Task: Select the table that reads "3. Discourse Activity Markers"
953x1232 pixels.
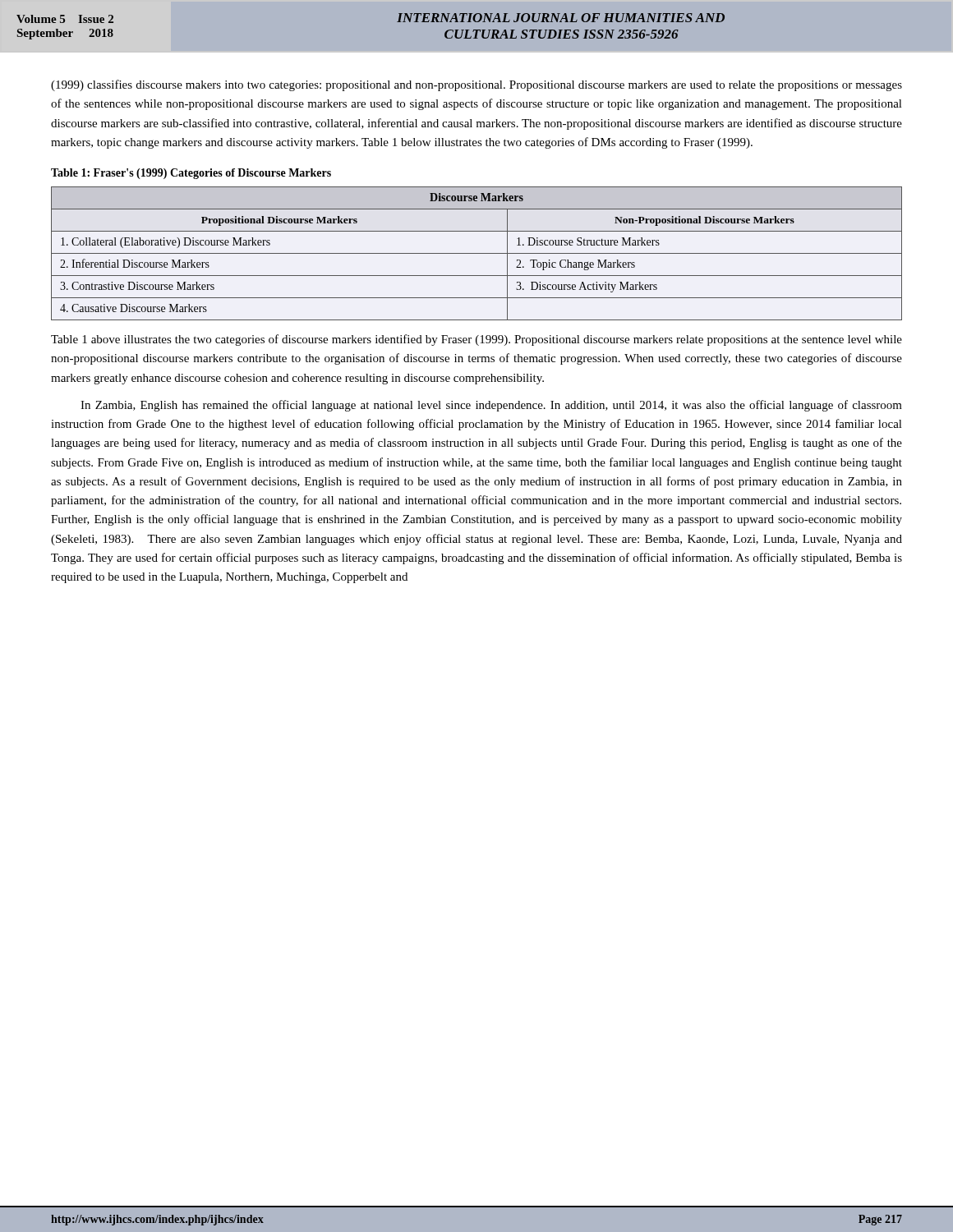Action: (x=476, y=253)
